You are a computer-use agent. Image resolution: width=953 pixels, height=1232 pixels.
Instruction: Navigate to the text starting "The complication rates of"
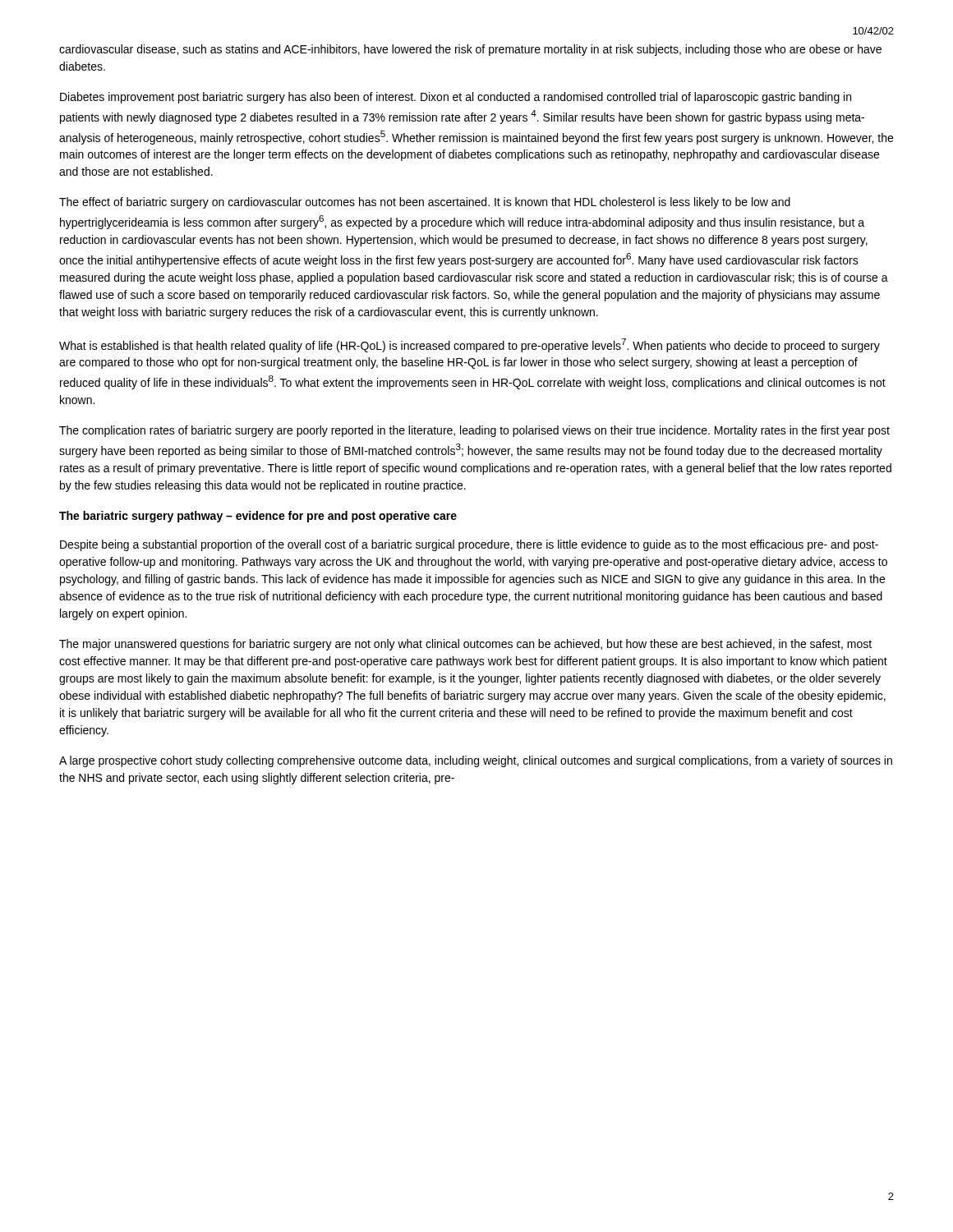(x=476, y=458)
